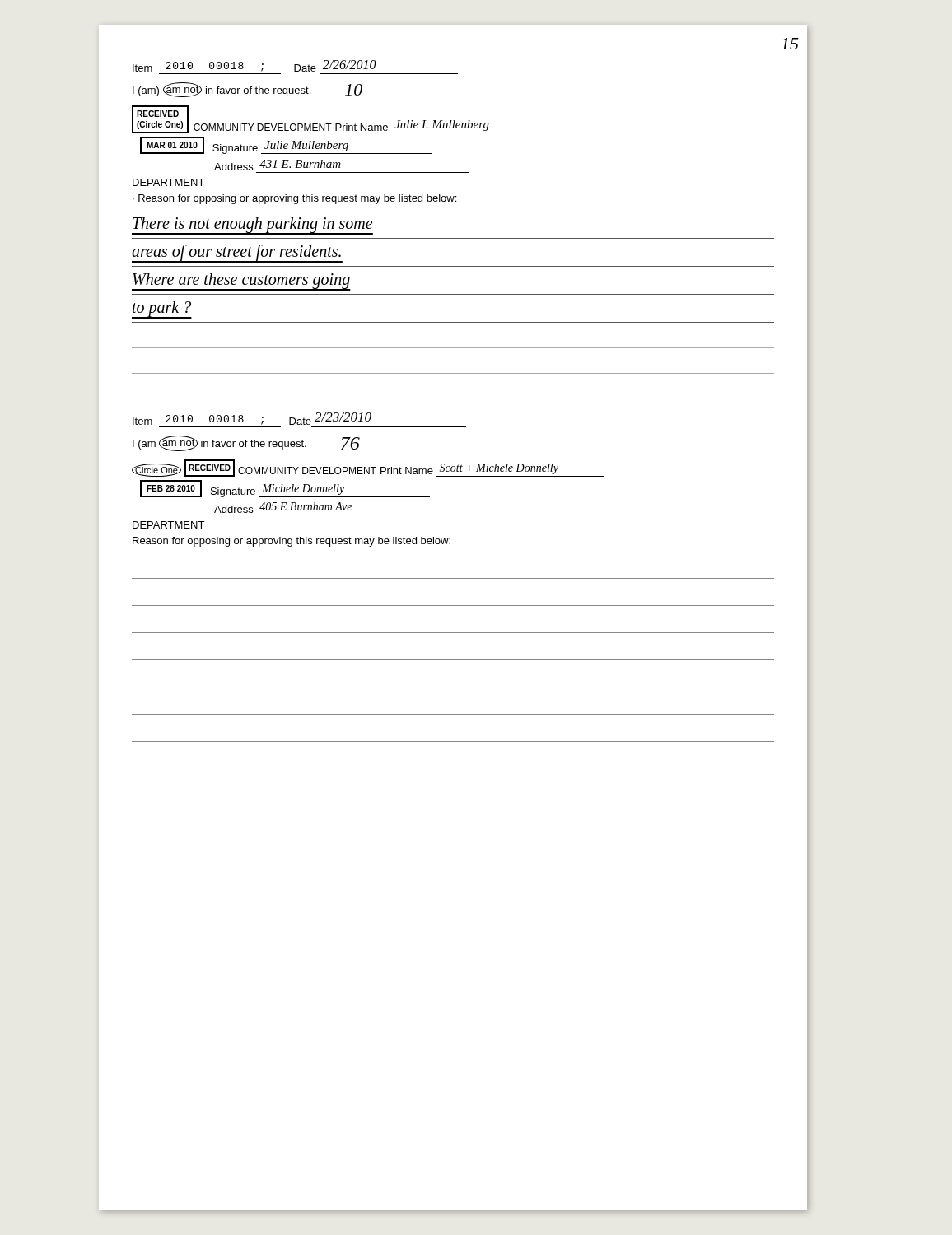952x1235 pixels.
Task: Locate the block of text that opens with "Reason for opposing or approving this"
Action: 292,541
